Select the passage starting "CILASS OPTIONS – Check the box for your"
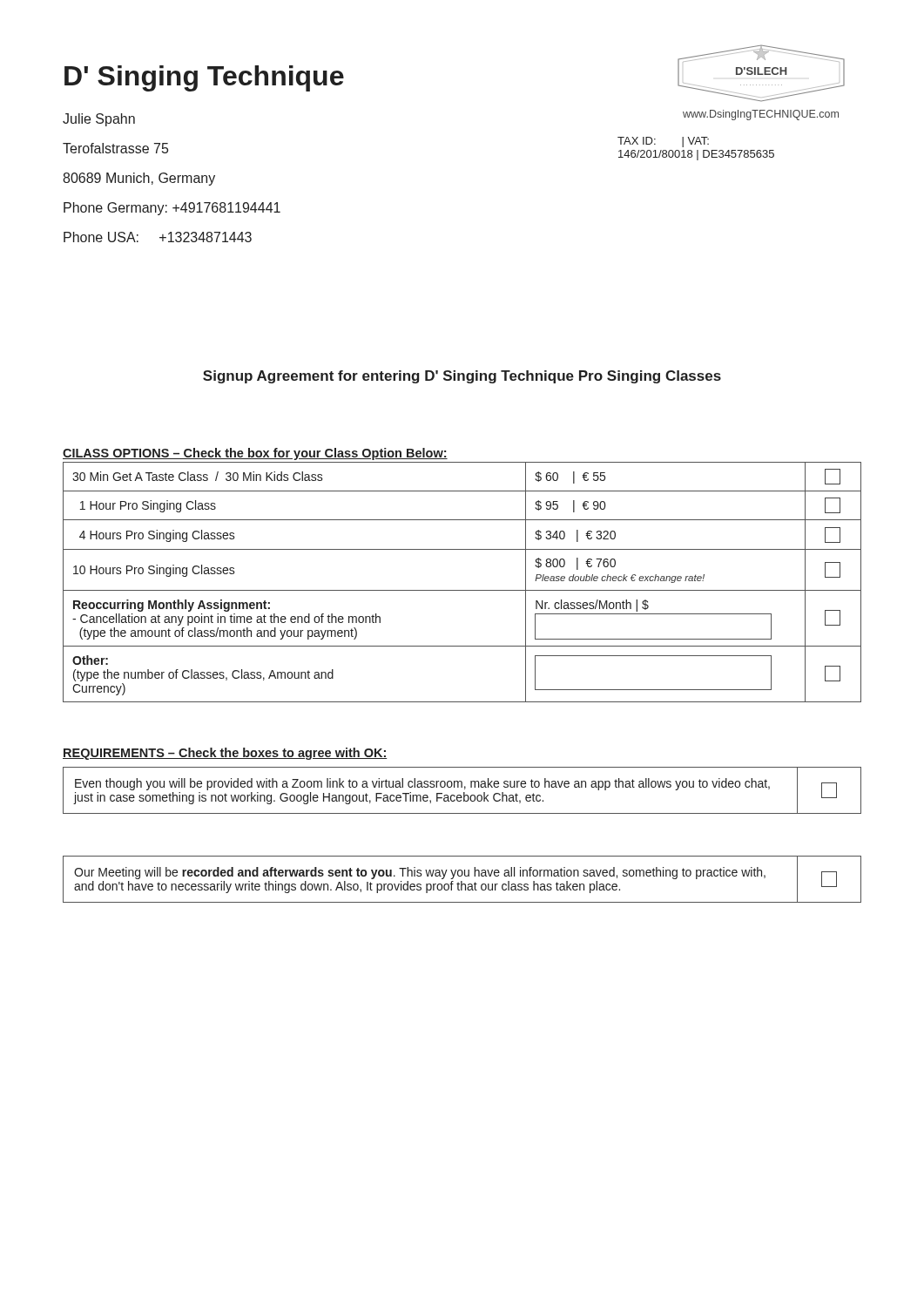The height and width of the screenshot is (1307, 924). 255,453
